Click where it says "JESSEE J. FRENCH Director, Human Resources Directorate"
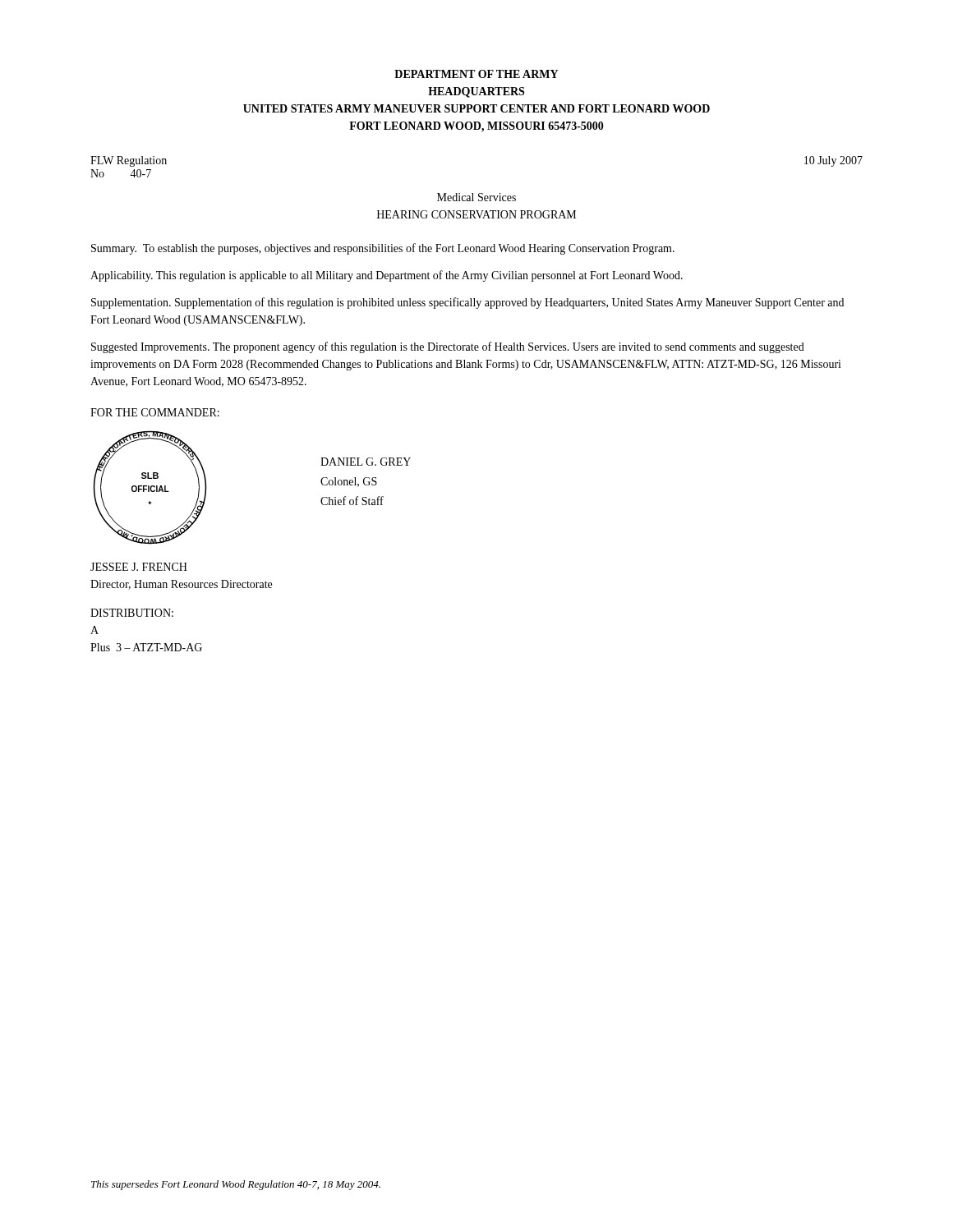This screenshot has height=1232, width=953. click(x=181, y=576)
